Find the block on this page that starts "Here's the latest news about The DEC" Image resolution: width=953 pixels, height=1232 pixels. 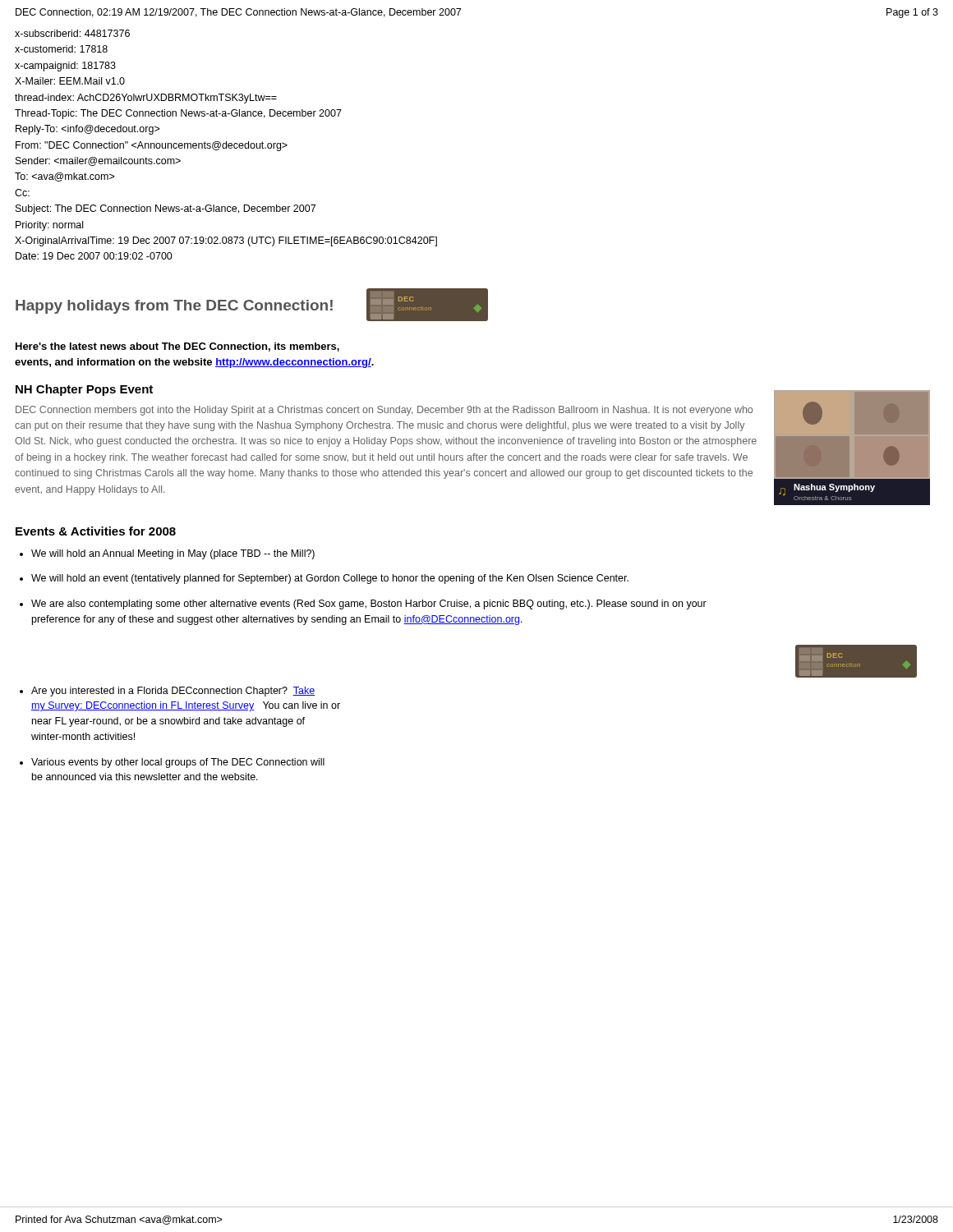pyautogui.click(x=194, y=354)
